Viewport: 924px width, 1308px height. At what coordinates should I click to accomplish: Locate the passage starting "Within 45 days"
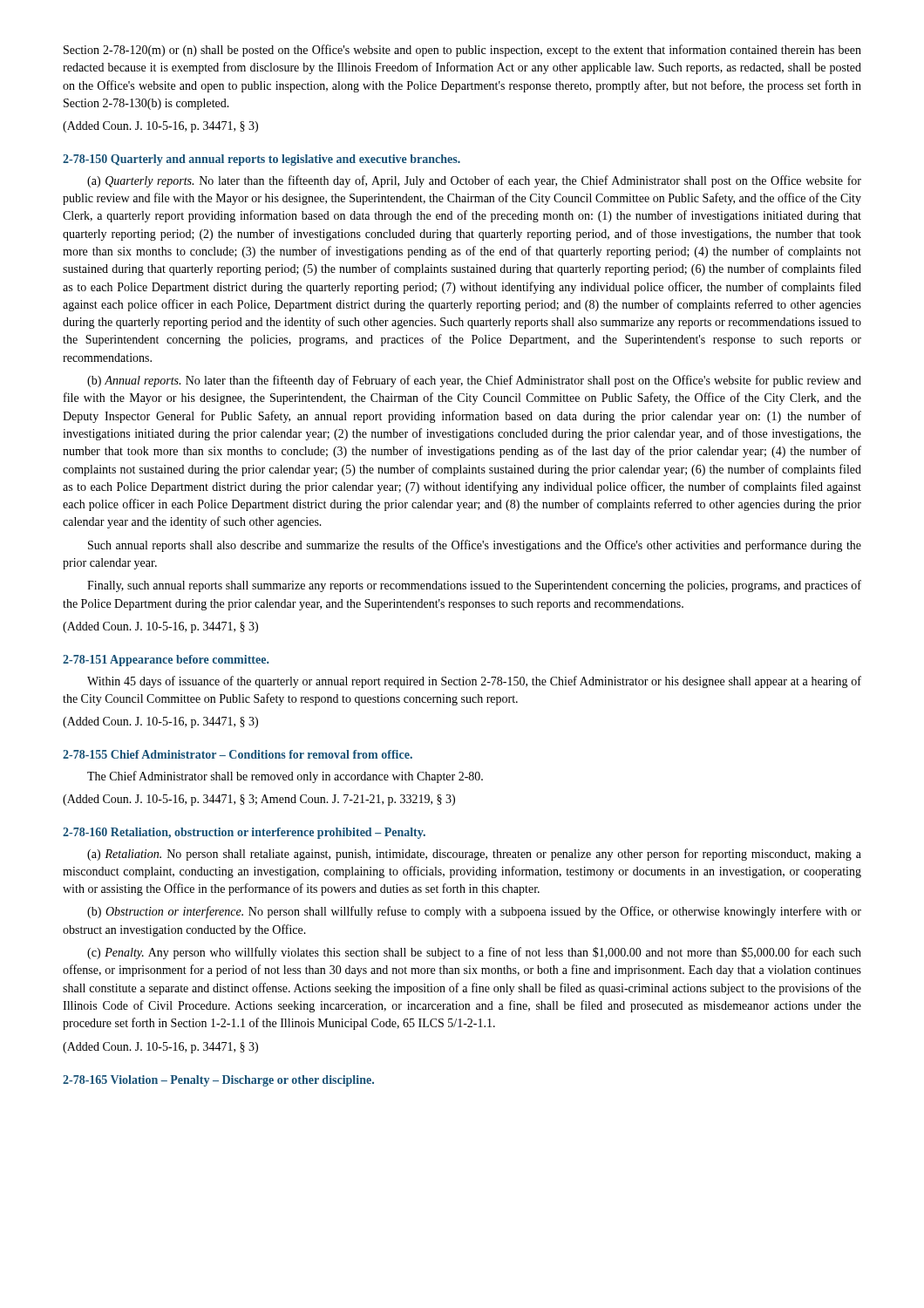click(x=462, y=690)
